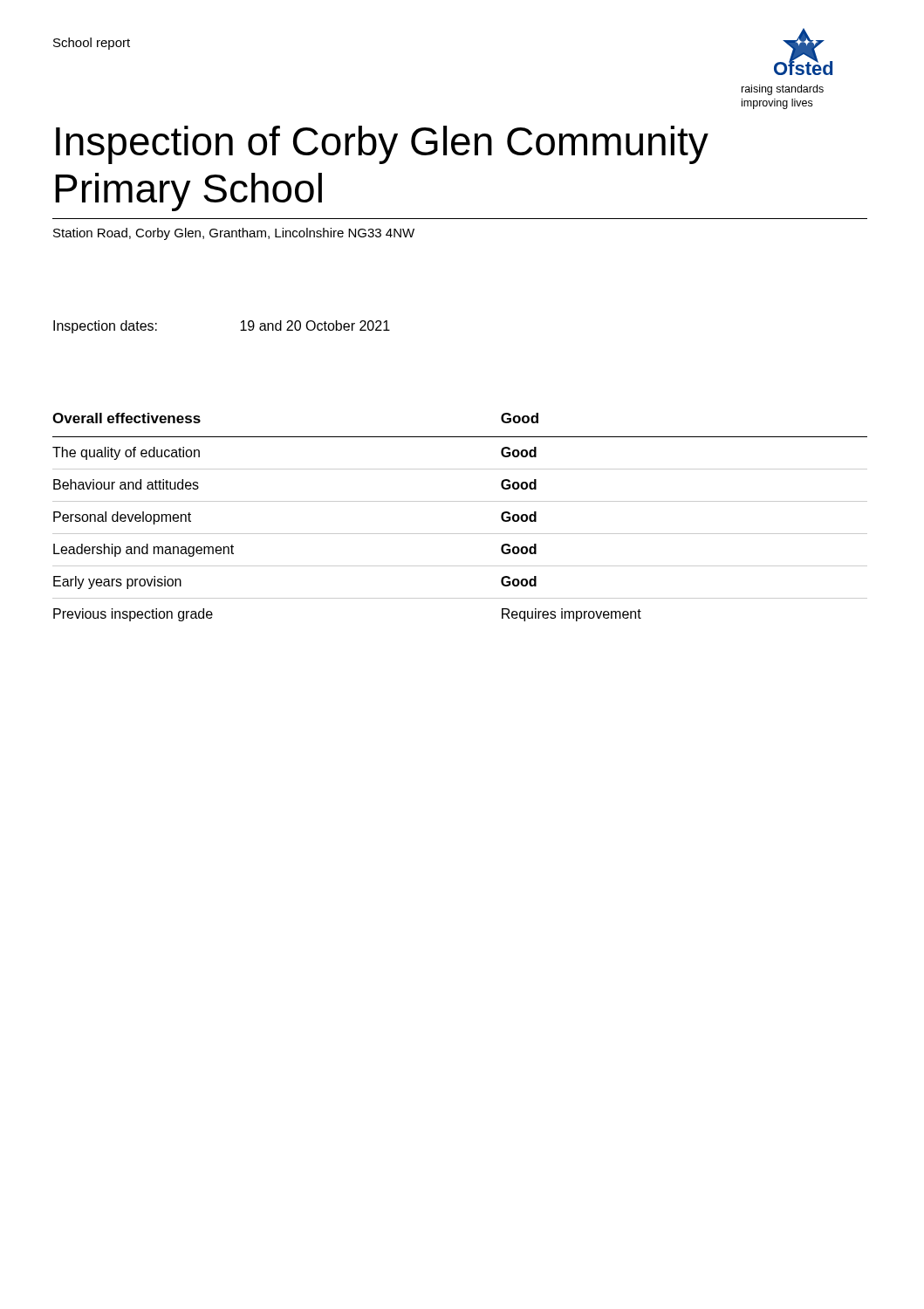Click on the passage starting "Inspection of Corby"
Image resolution: width=924 pixels, height=1309 pixels.
click(382, 145)
